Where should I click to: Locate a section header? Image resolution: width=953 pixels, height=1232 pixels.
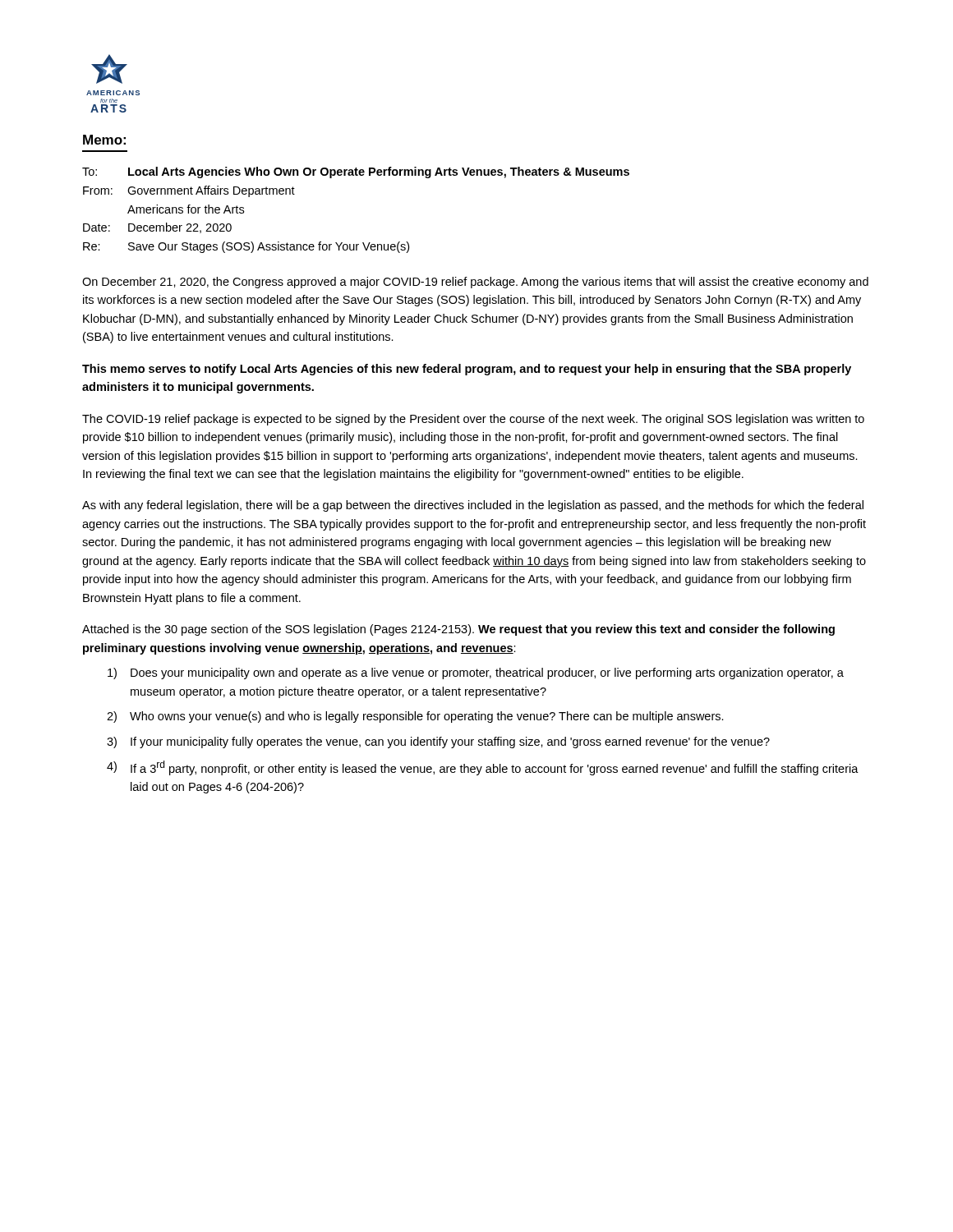pyautogui.click(x=105, y=142)
